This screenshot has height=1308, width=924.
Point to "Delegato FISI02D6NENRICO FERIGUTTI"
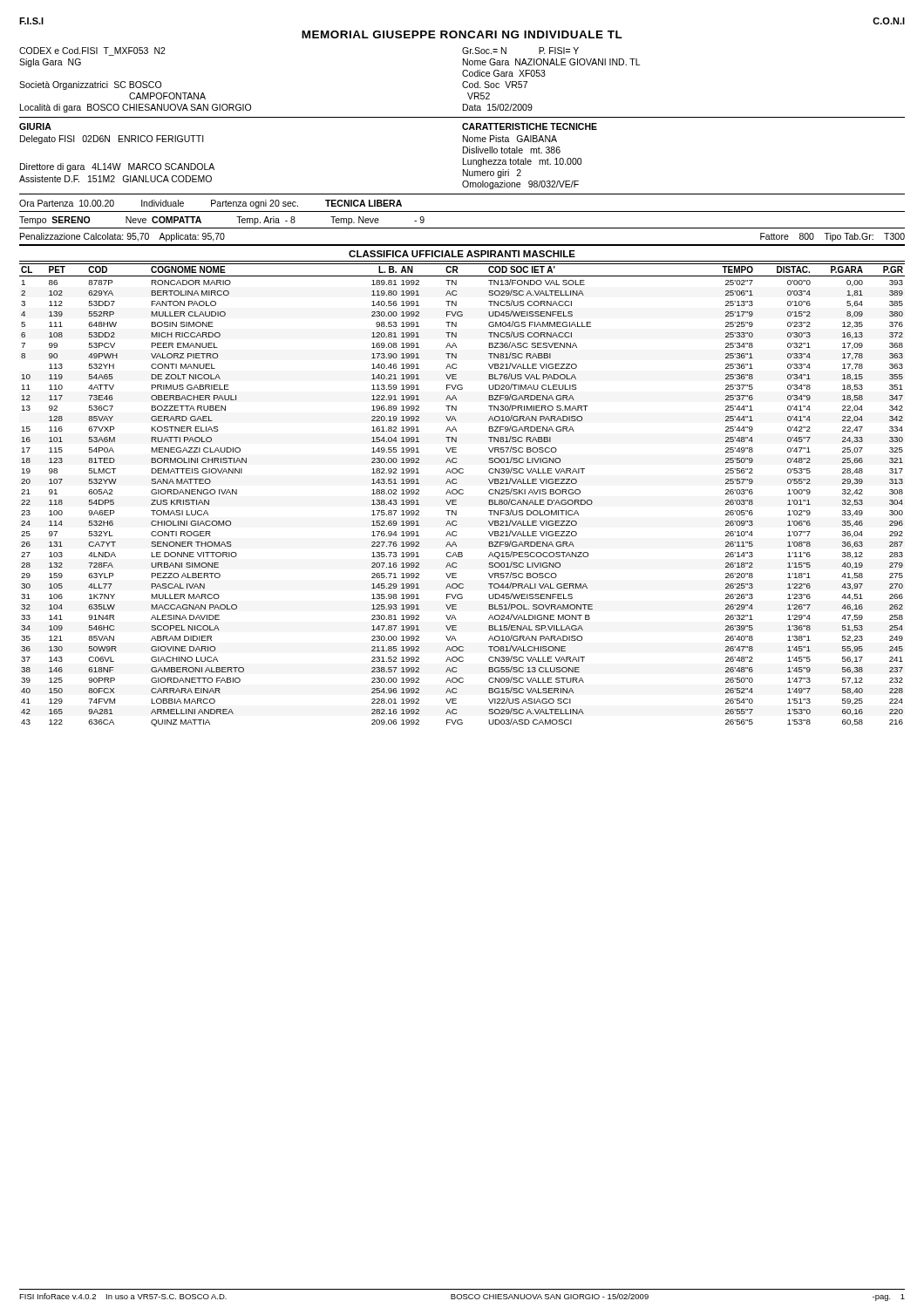112,139
